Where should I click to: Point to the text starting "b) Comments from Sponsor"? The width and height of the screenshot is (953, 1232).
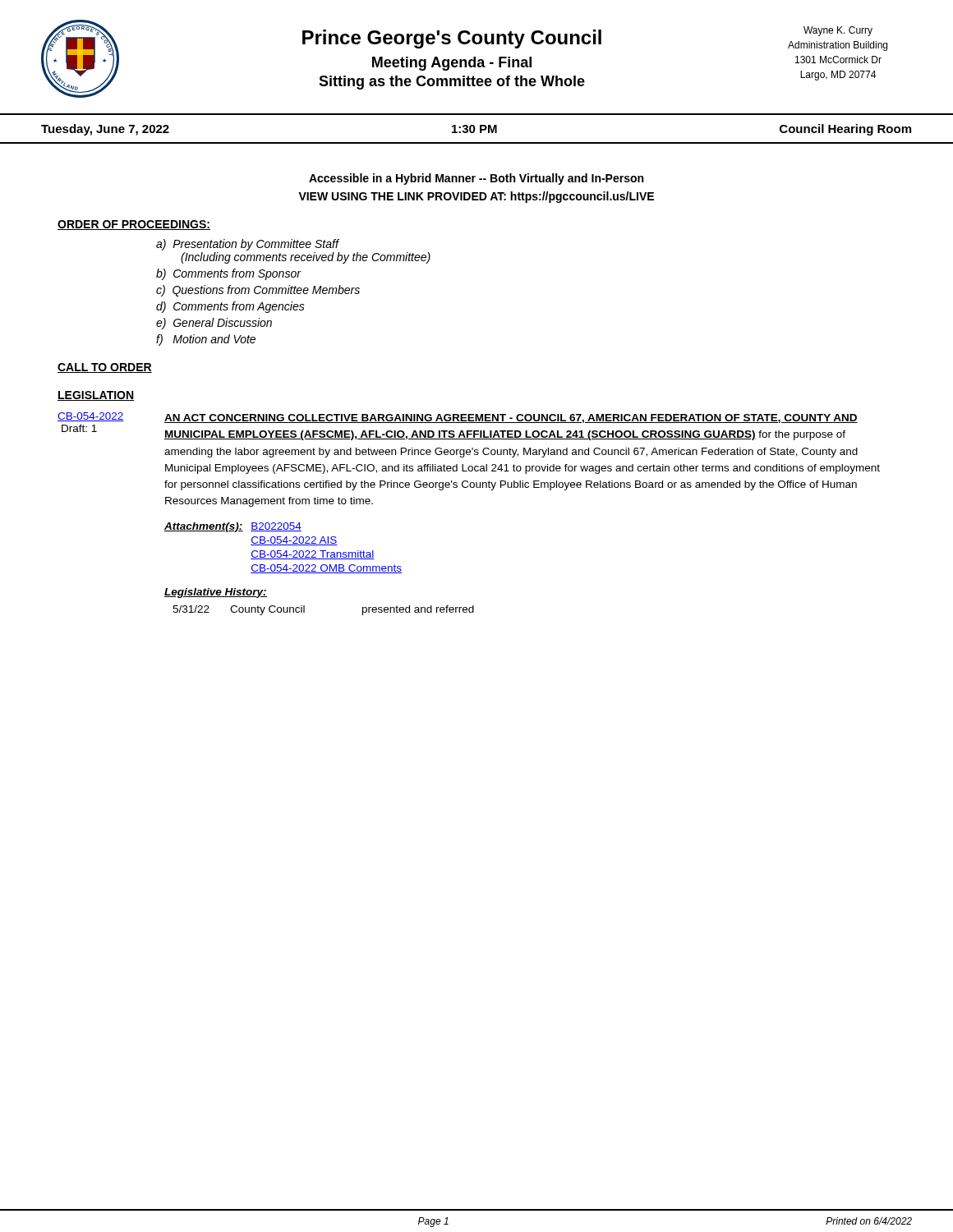pyautogui.click(x=228, y=274)
